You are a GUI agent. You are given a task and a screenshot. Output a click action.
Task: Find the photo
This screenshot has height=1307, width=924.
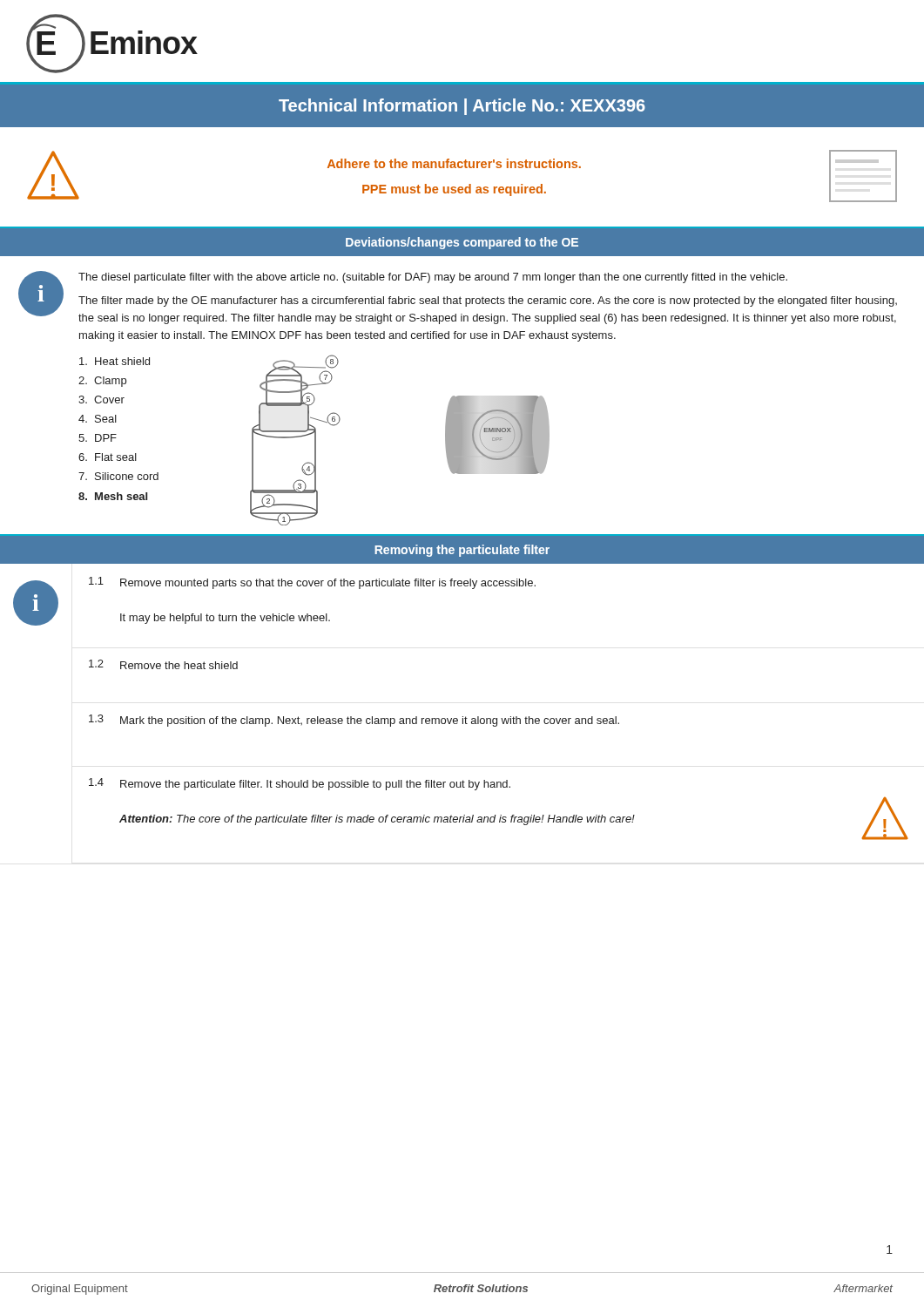coord(497,438)
